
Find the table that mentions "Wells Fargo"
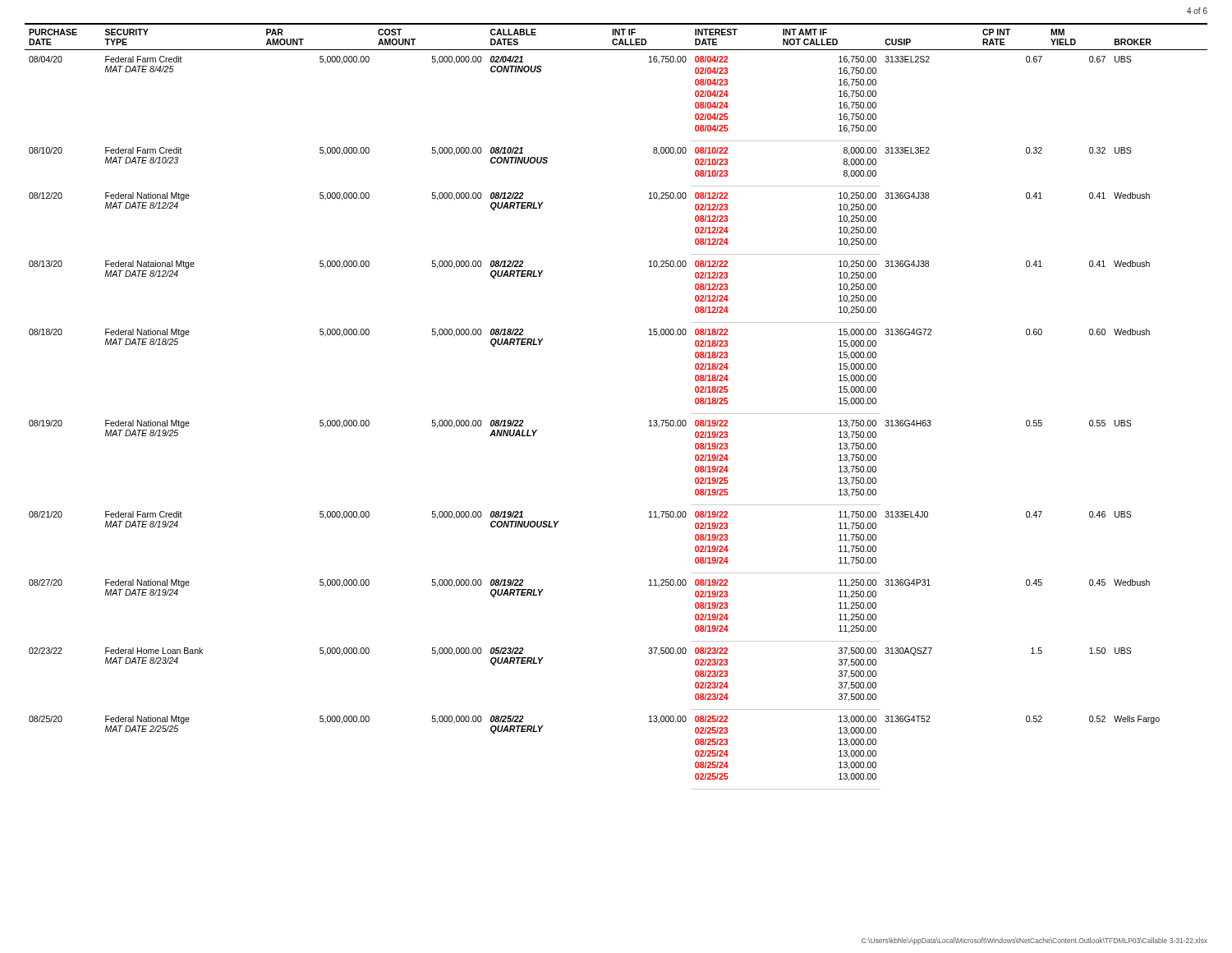pyautogui.click(x=616, y=406)
